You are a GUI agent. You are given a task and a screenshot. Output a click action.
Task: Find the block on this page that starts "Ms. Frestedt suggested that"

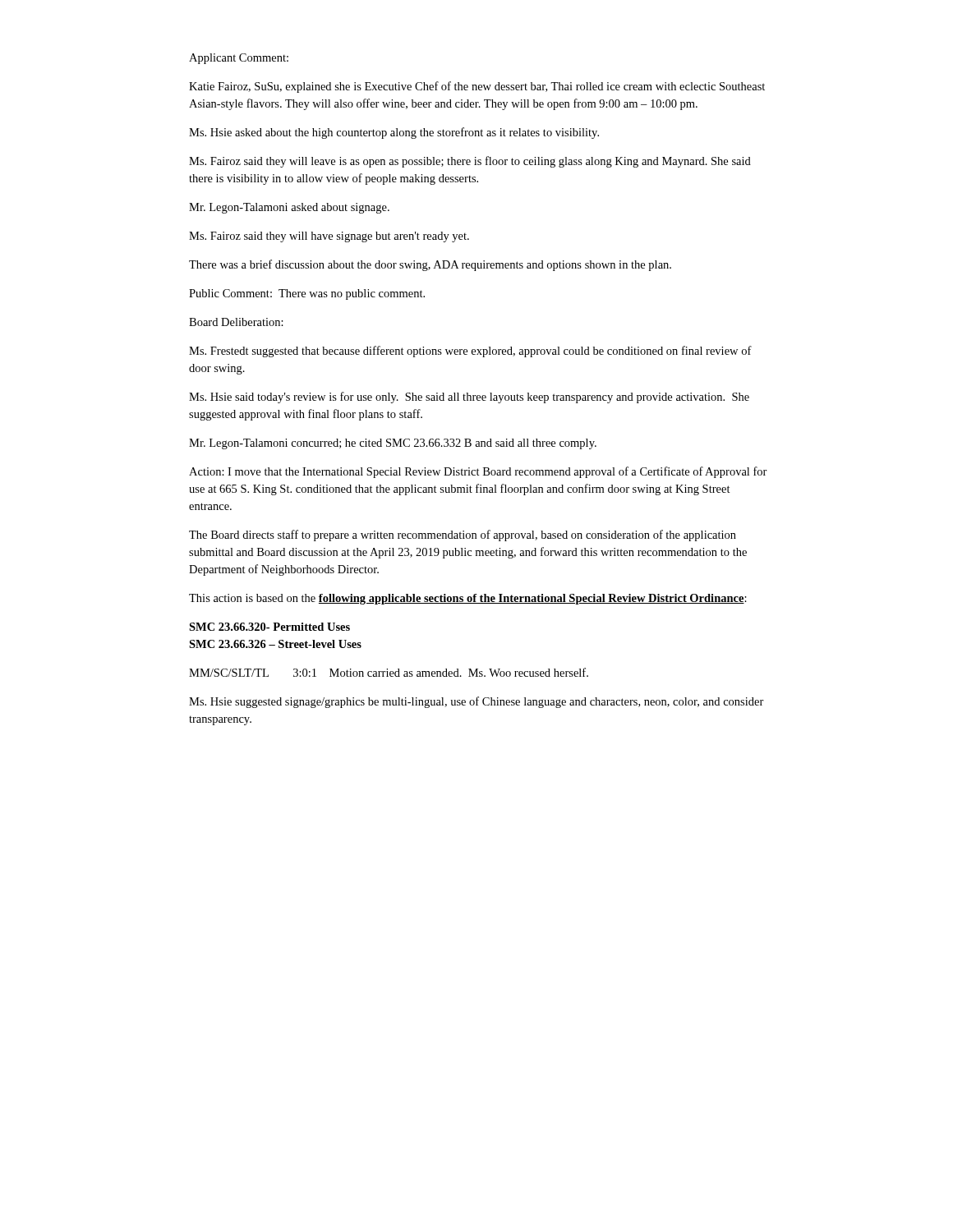coord(470,359)
